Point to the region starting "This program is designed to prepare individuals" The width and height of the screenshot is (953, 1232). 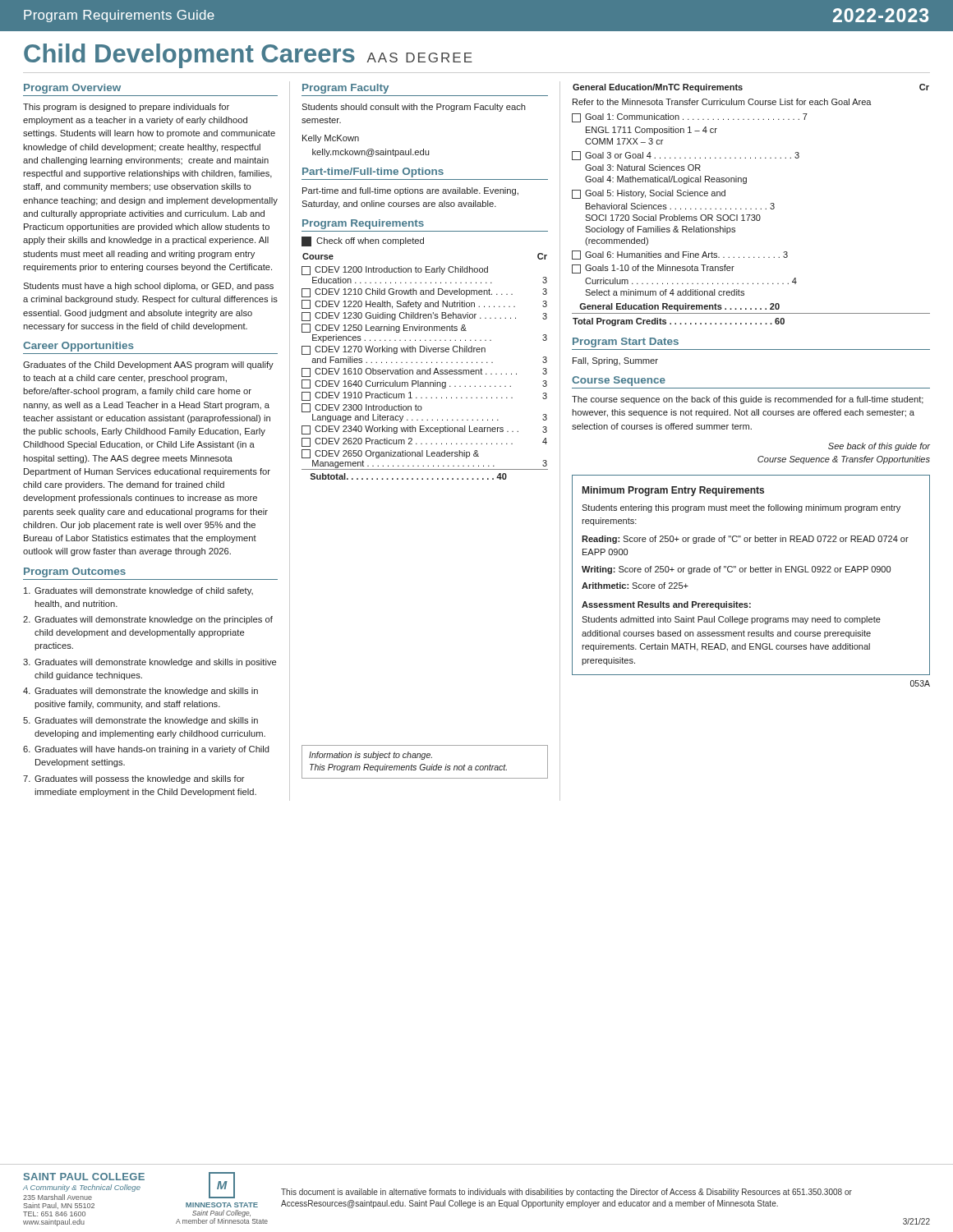150,187
